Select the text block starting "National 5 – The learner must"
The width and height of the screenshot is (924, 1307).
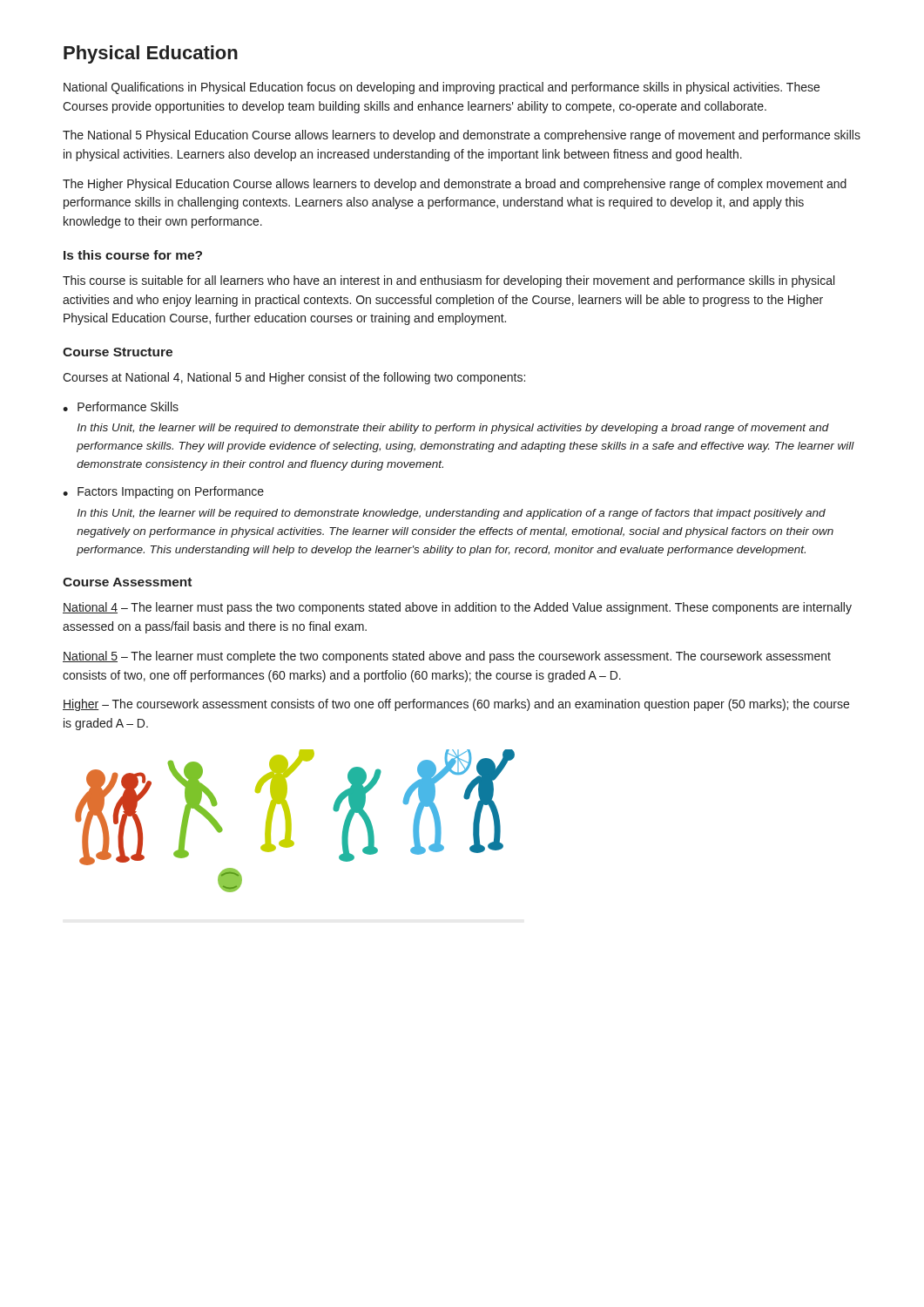[447, 665]
